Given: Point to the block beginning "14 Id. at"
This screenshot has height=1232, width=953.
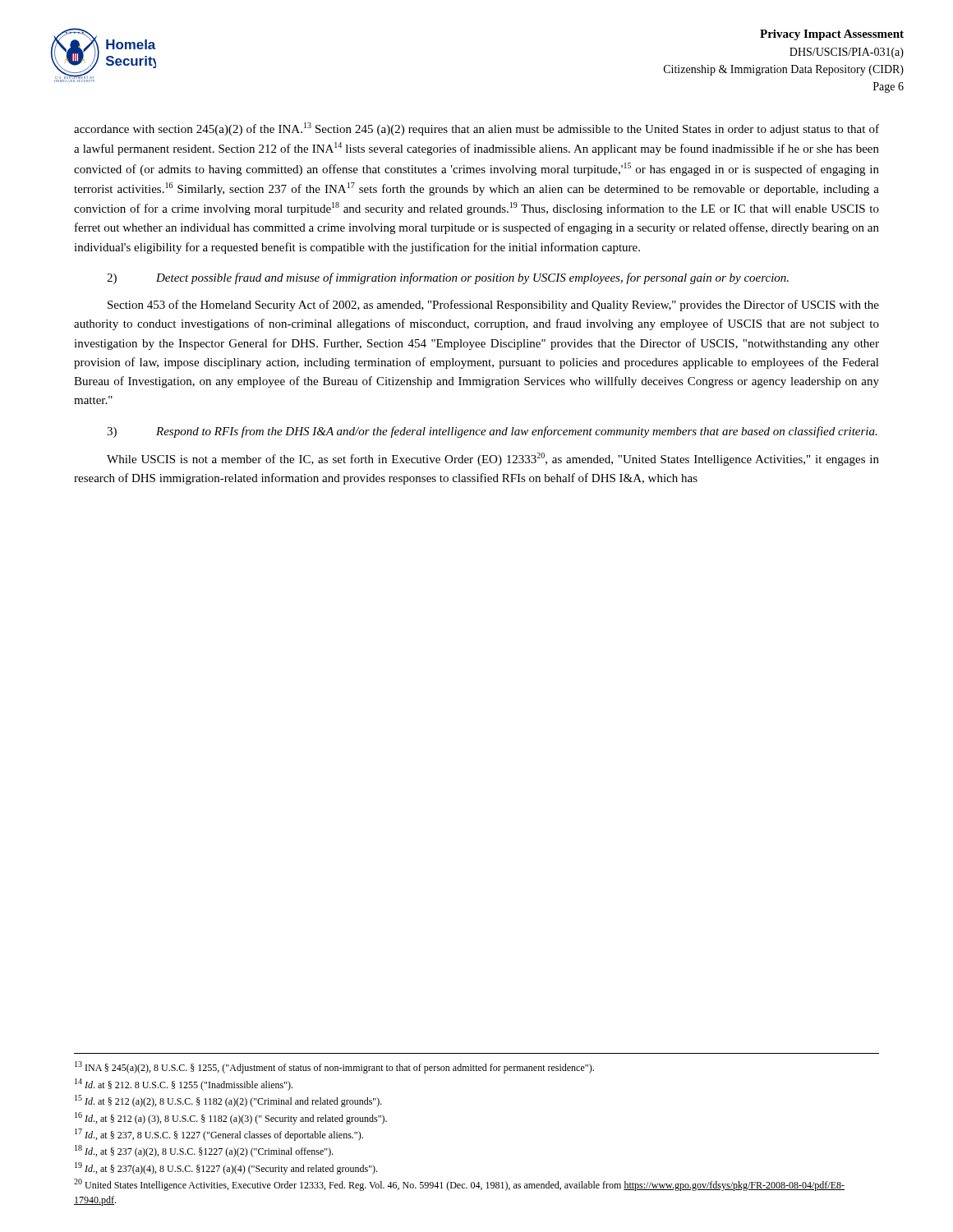Looking at the screenshot, I should tap(184, 1084).
